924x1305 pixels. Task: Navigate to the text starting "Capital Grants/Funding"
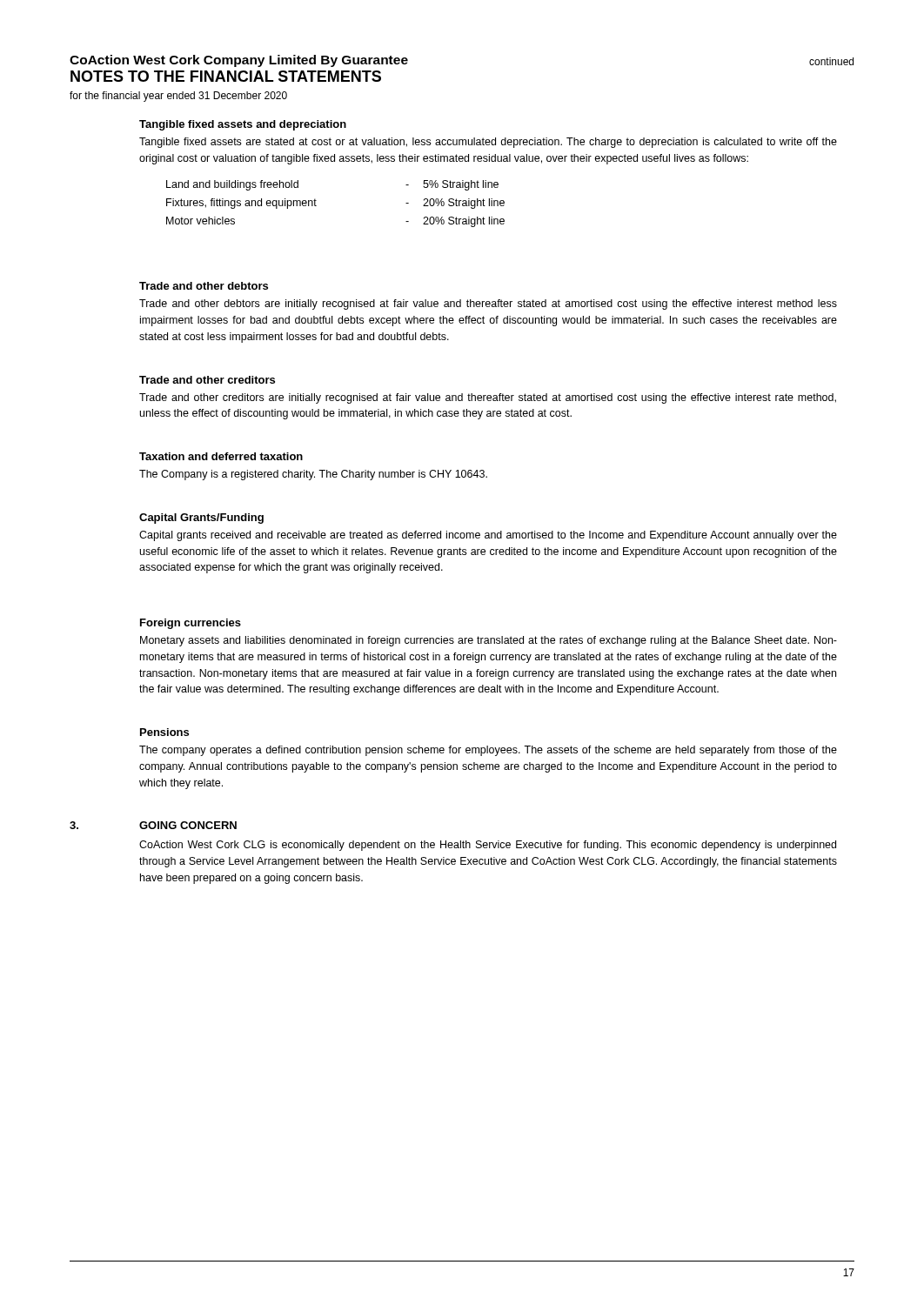[202, 517]
